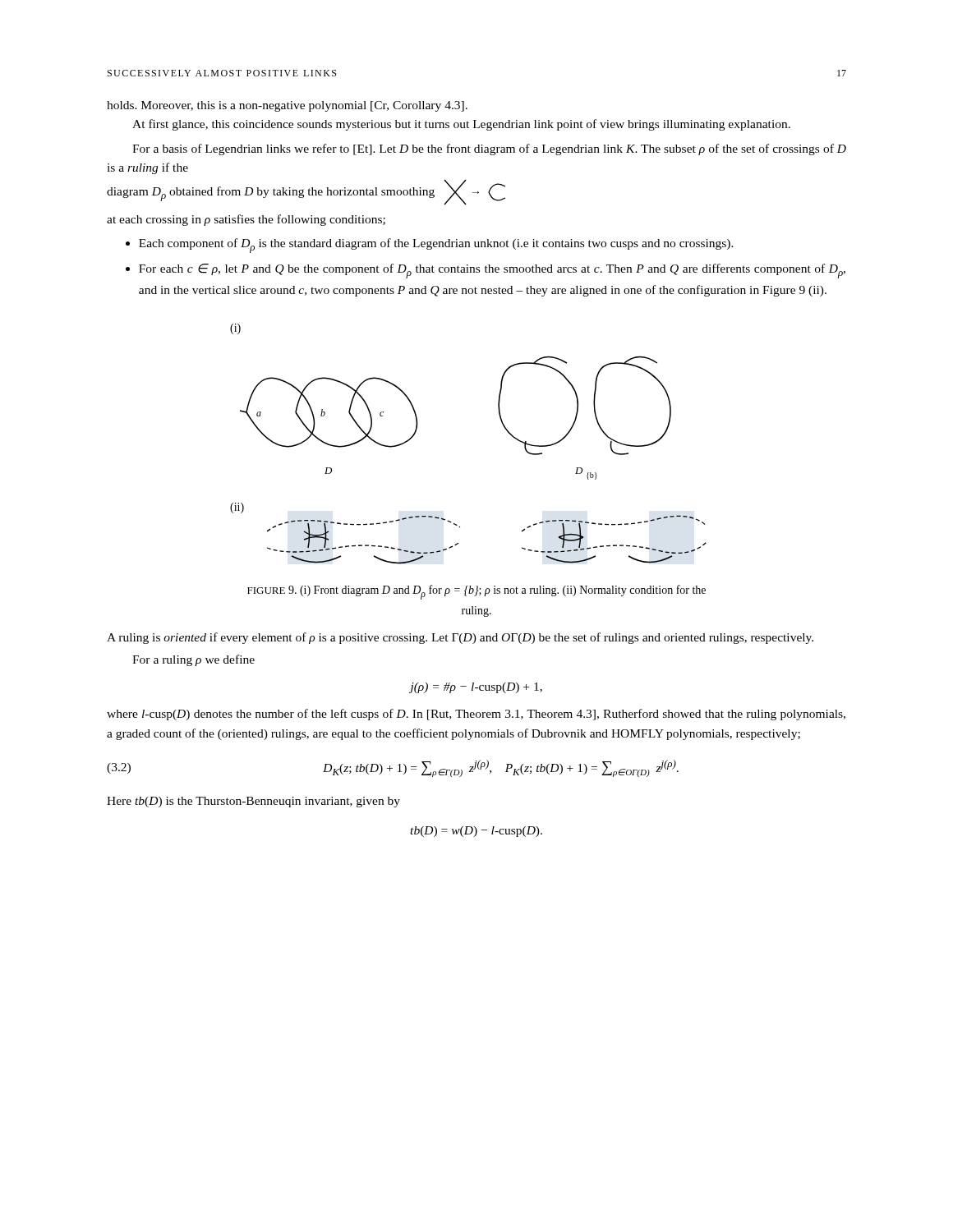Find the block on this page that starts "where l-cusp(D) denotes the number of the"
953x1232 pixels.
pos(476,723)
